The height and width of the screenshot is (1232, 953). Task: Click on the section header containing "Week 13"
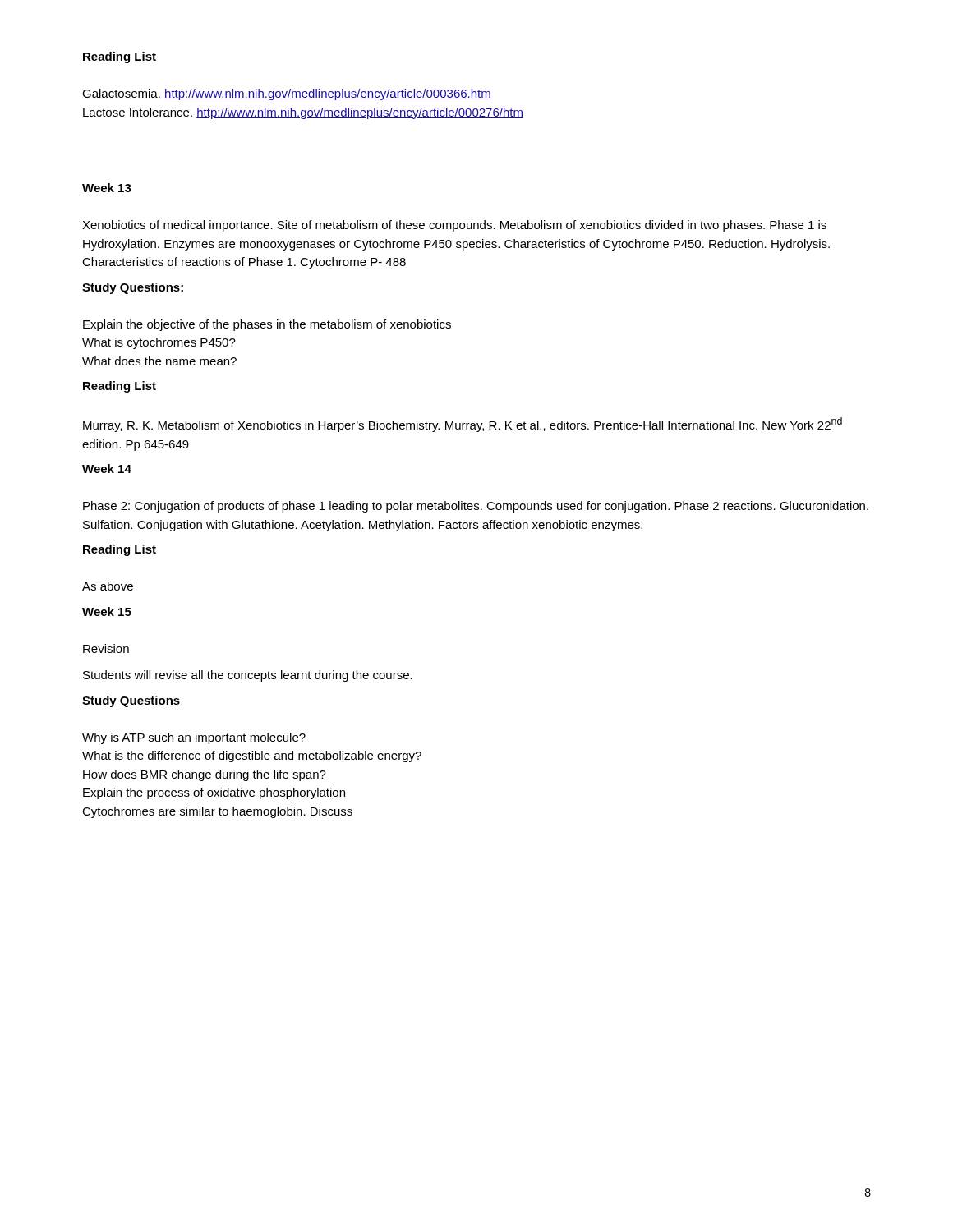[107, 188]
